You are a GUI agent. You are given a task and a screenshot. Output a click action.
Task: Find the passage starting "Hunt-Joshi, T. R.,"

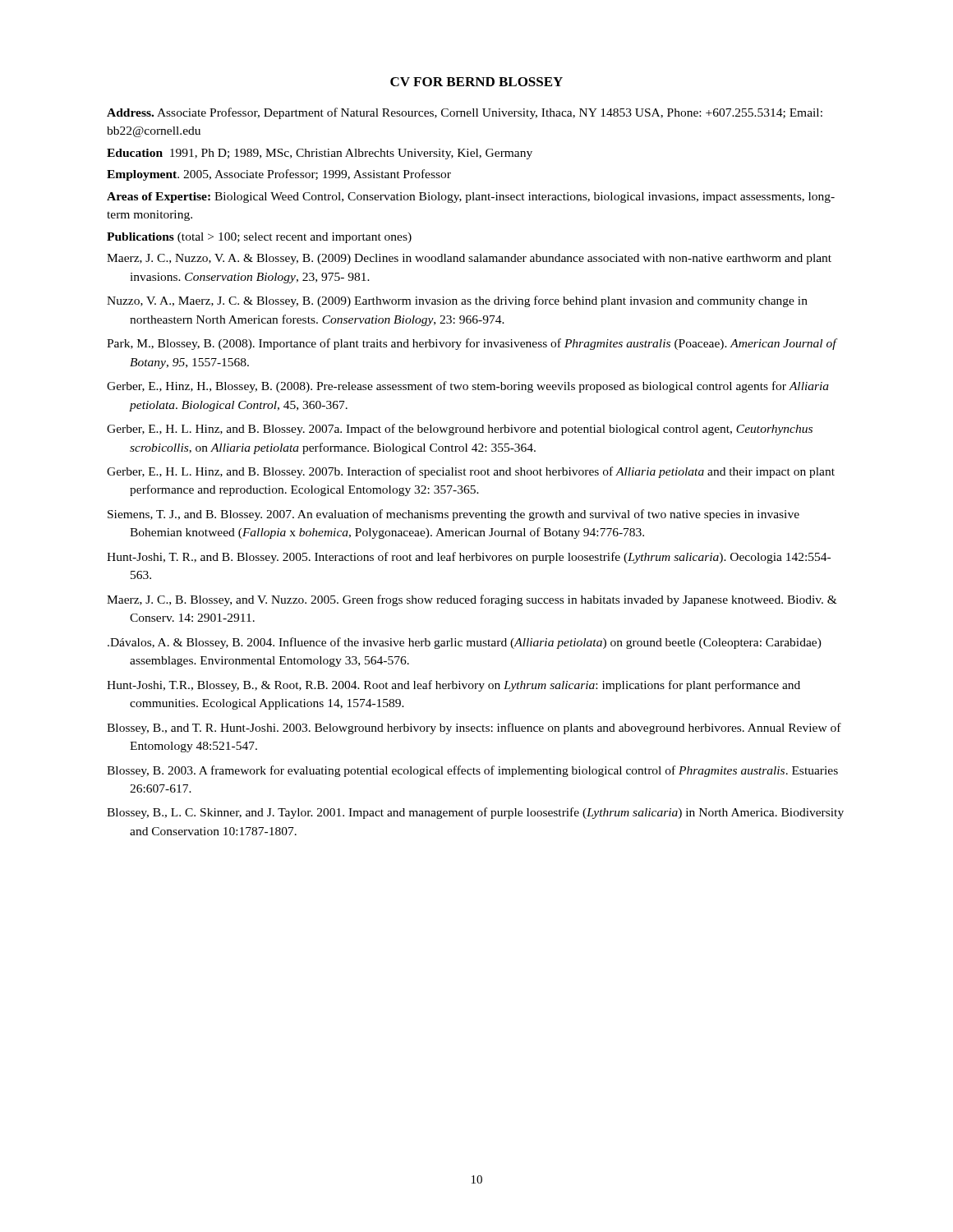click(x=469, y=566)
